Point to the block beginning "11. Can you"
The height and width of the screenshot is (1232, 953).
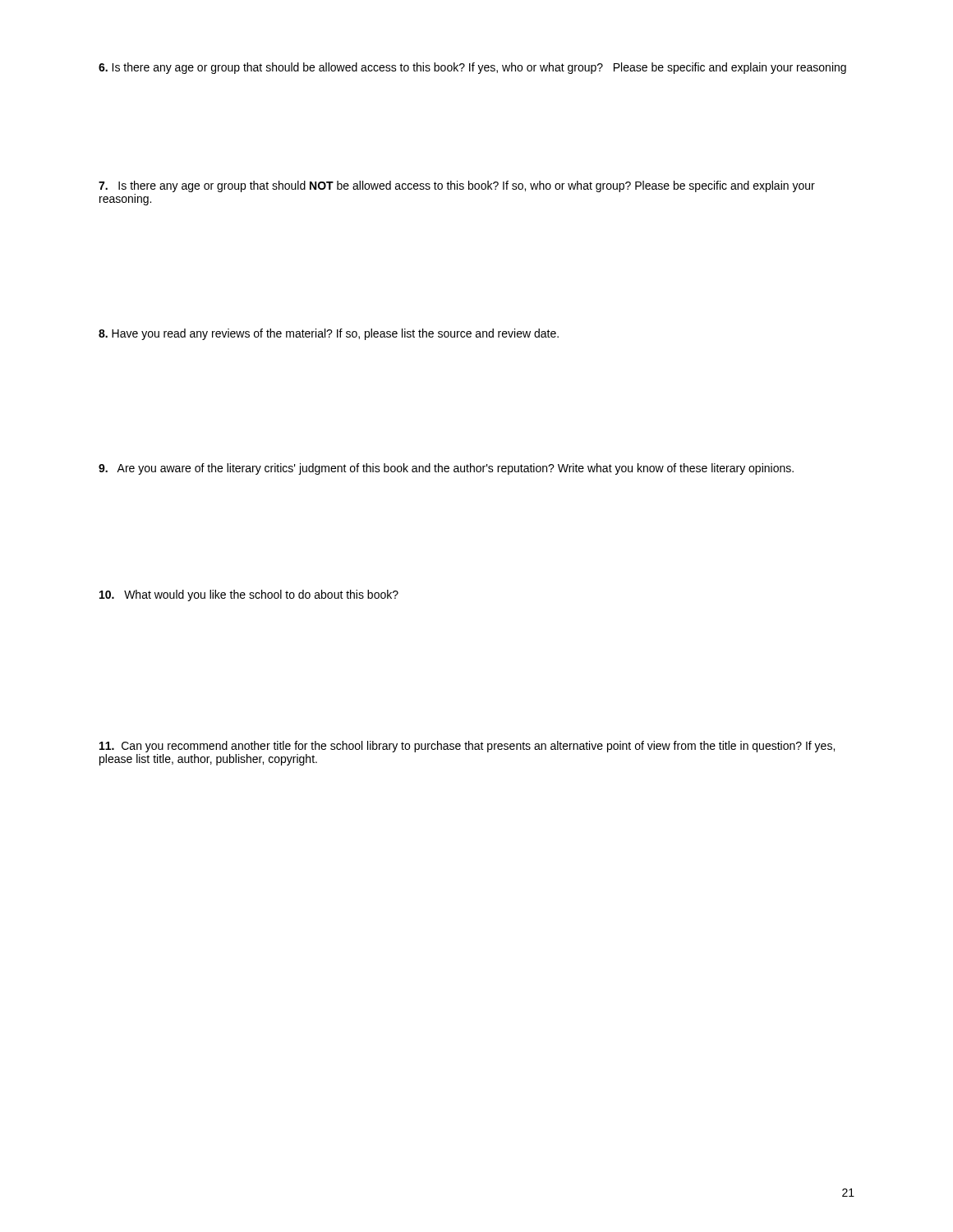[x=476, y=752]
